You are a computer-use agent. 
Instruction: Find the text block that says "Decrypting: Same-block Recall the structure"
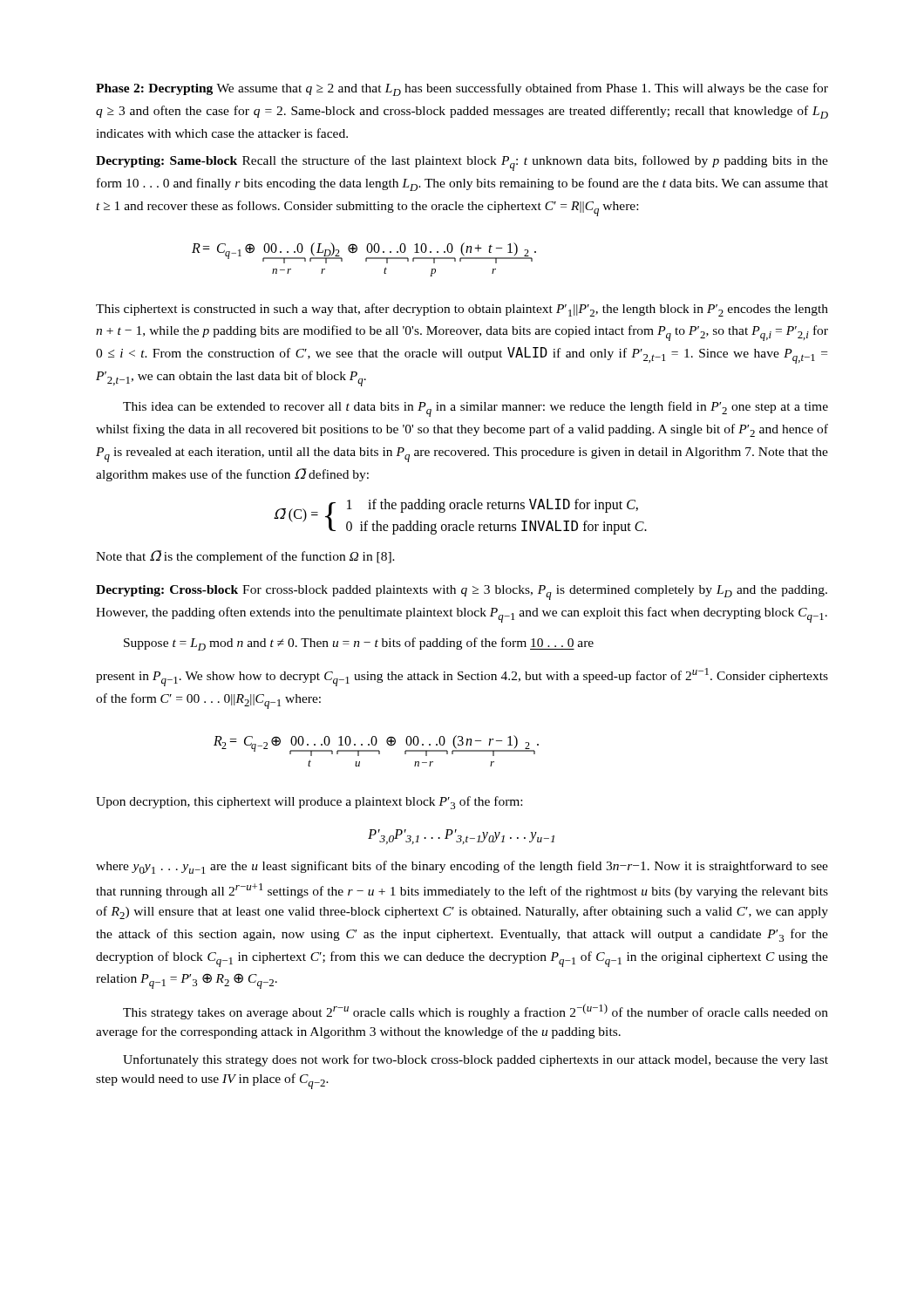click(462, 185)
